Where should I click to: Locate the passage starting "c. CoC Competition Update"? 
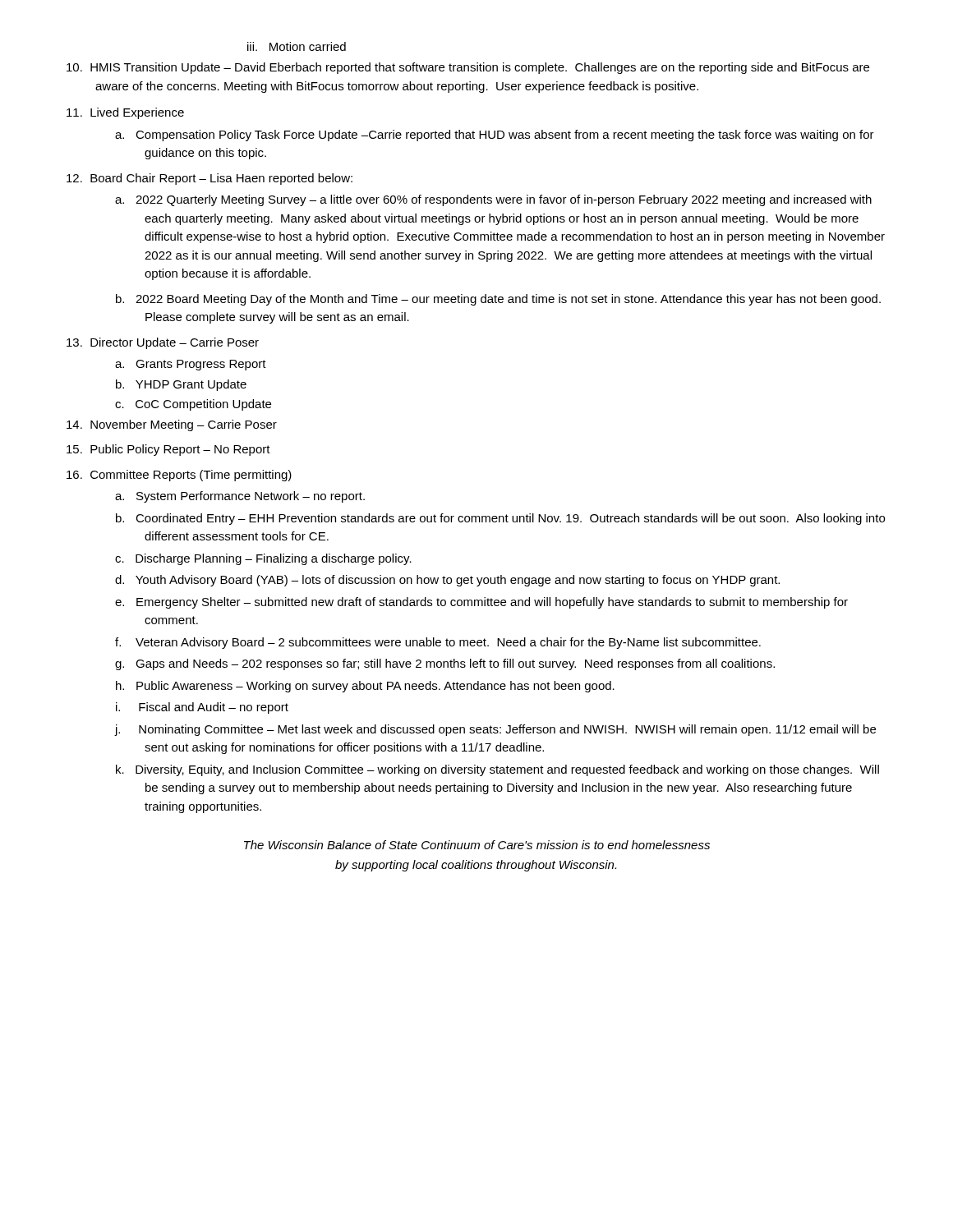tap(208, 404)
